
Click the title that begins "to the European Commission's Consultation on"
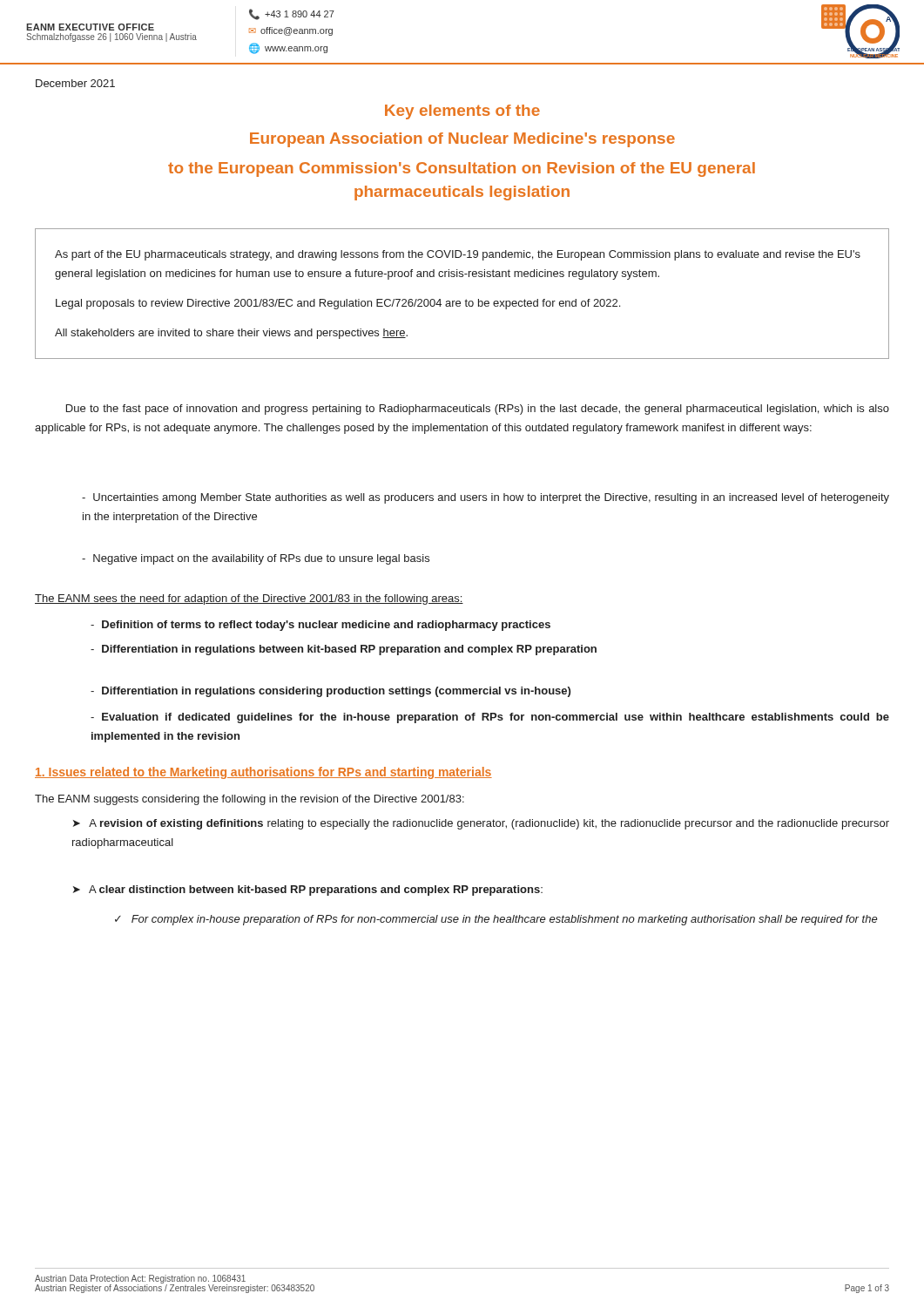coord(462,179)
